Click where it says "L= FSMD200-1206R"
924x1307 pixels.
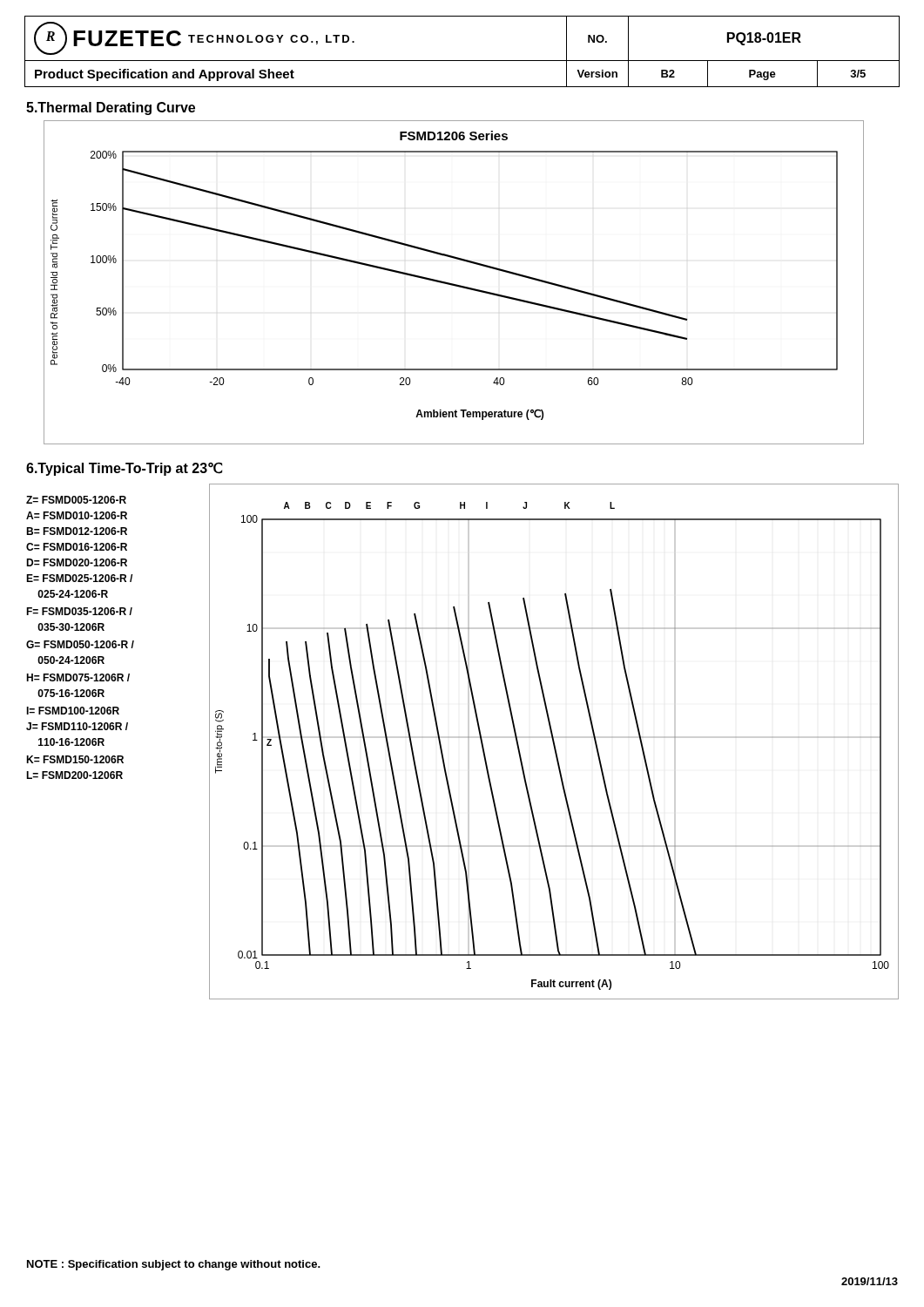click(x=74, y=776)
